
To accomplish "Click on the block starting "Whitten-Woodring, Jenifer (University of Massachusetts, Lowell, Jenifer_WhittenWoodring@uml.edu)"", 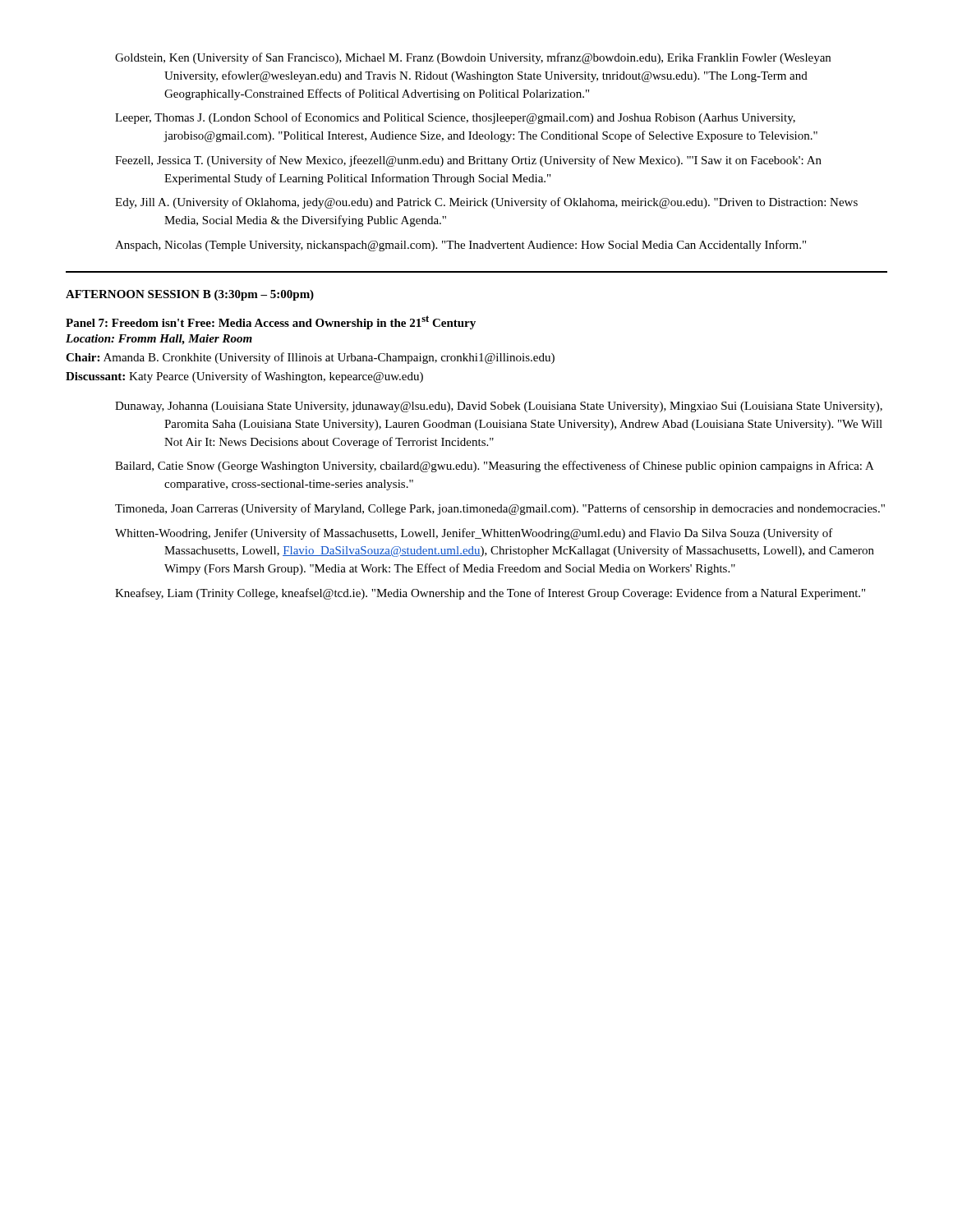I will click(501, 551).
